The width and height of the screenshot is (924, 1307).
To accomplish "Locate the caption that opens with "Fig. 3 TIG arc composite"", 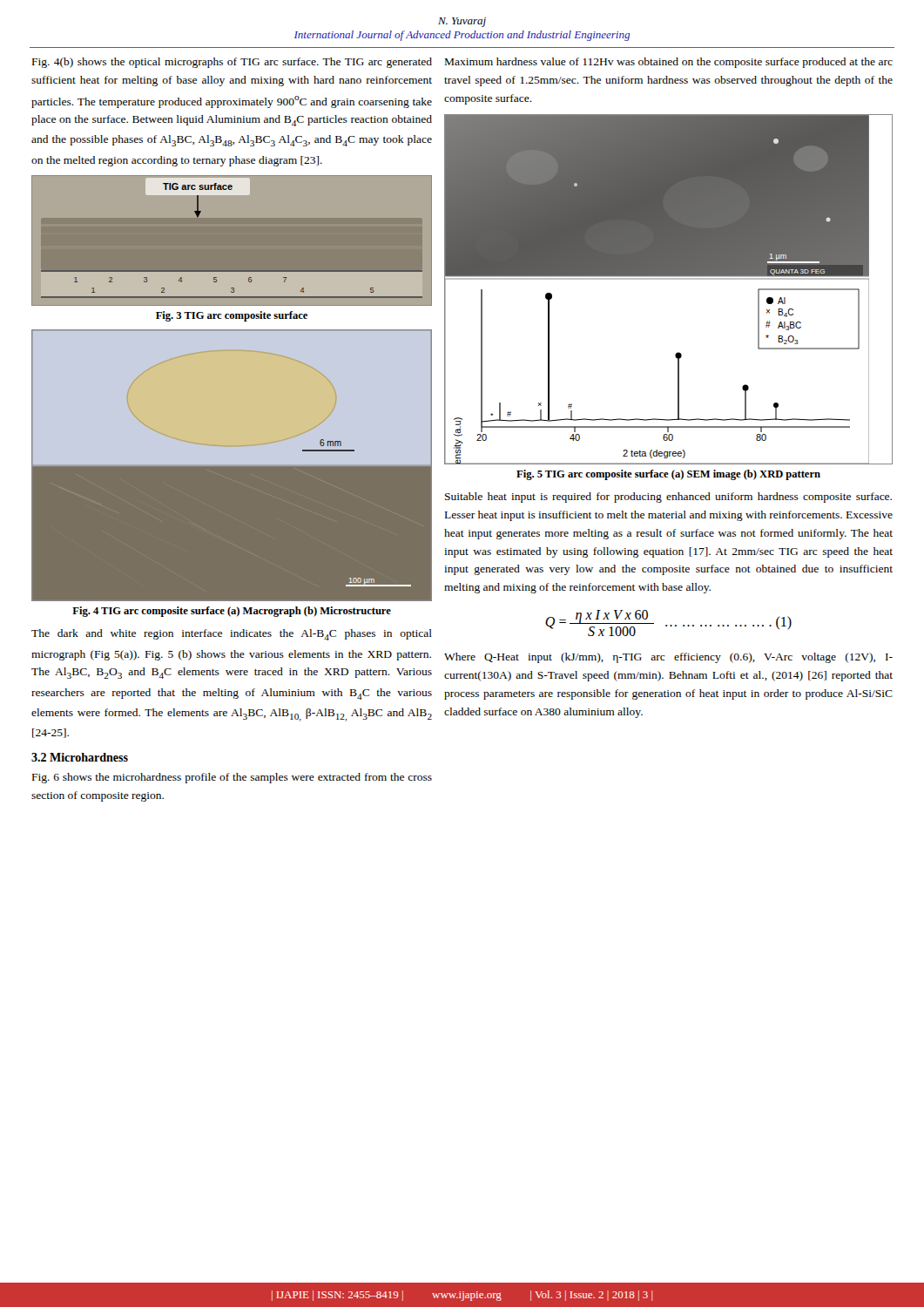I will pos(232,316).
